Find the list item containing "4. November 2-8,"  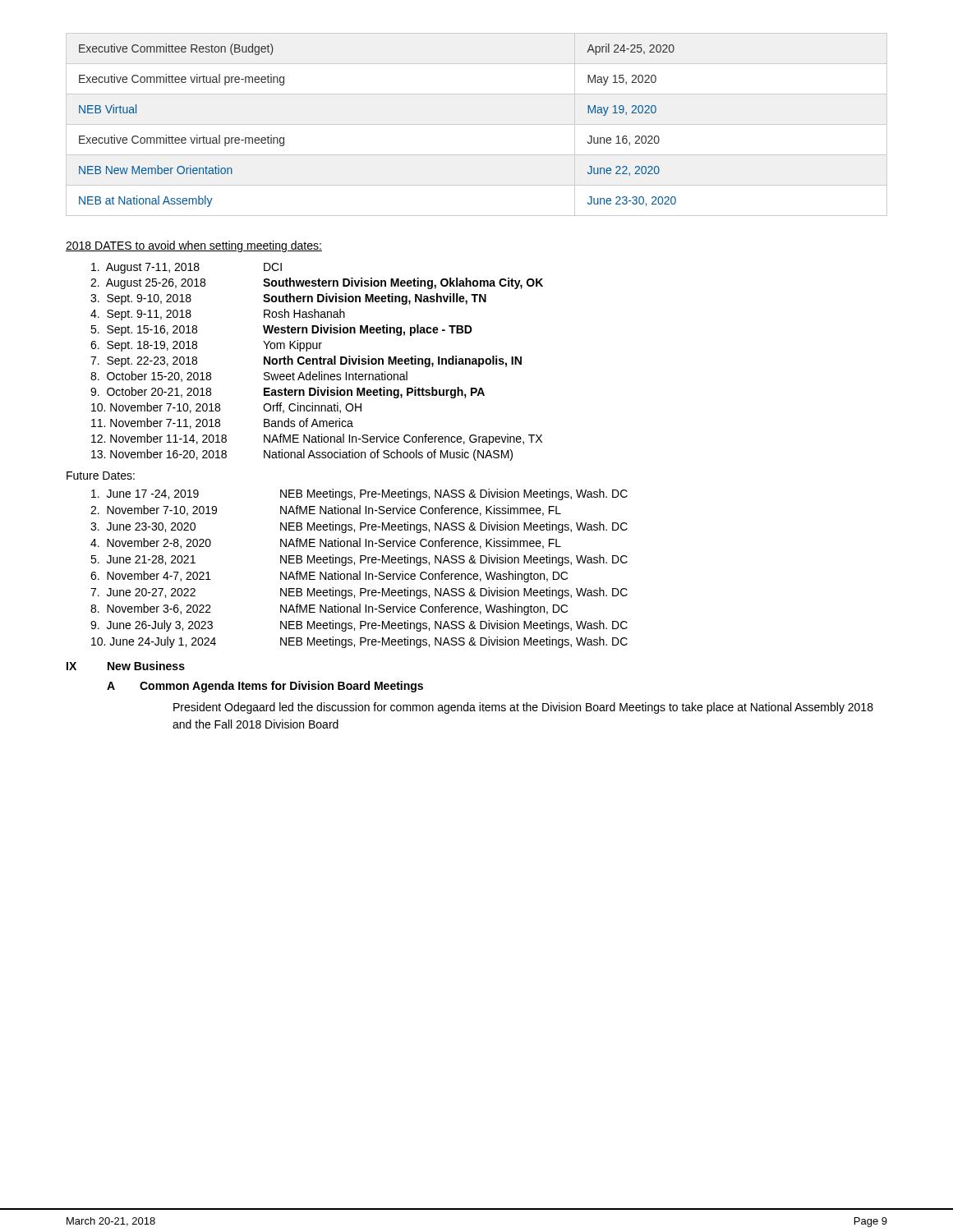(x=485, y=543)
